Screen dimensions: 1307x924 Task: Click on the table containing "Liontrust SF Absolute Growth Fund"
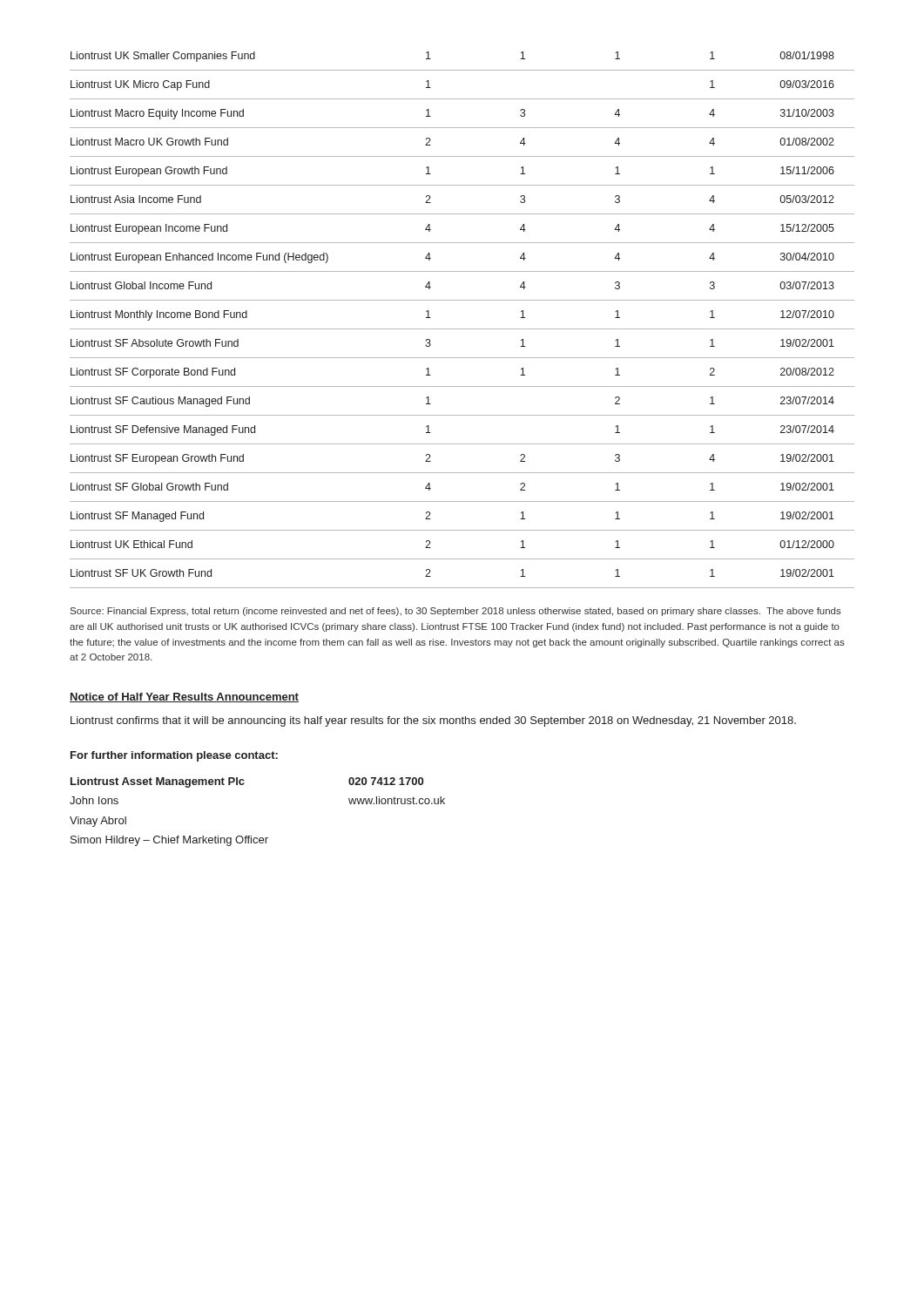[x=462, y=315]
